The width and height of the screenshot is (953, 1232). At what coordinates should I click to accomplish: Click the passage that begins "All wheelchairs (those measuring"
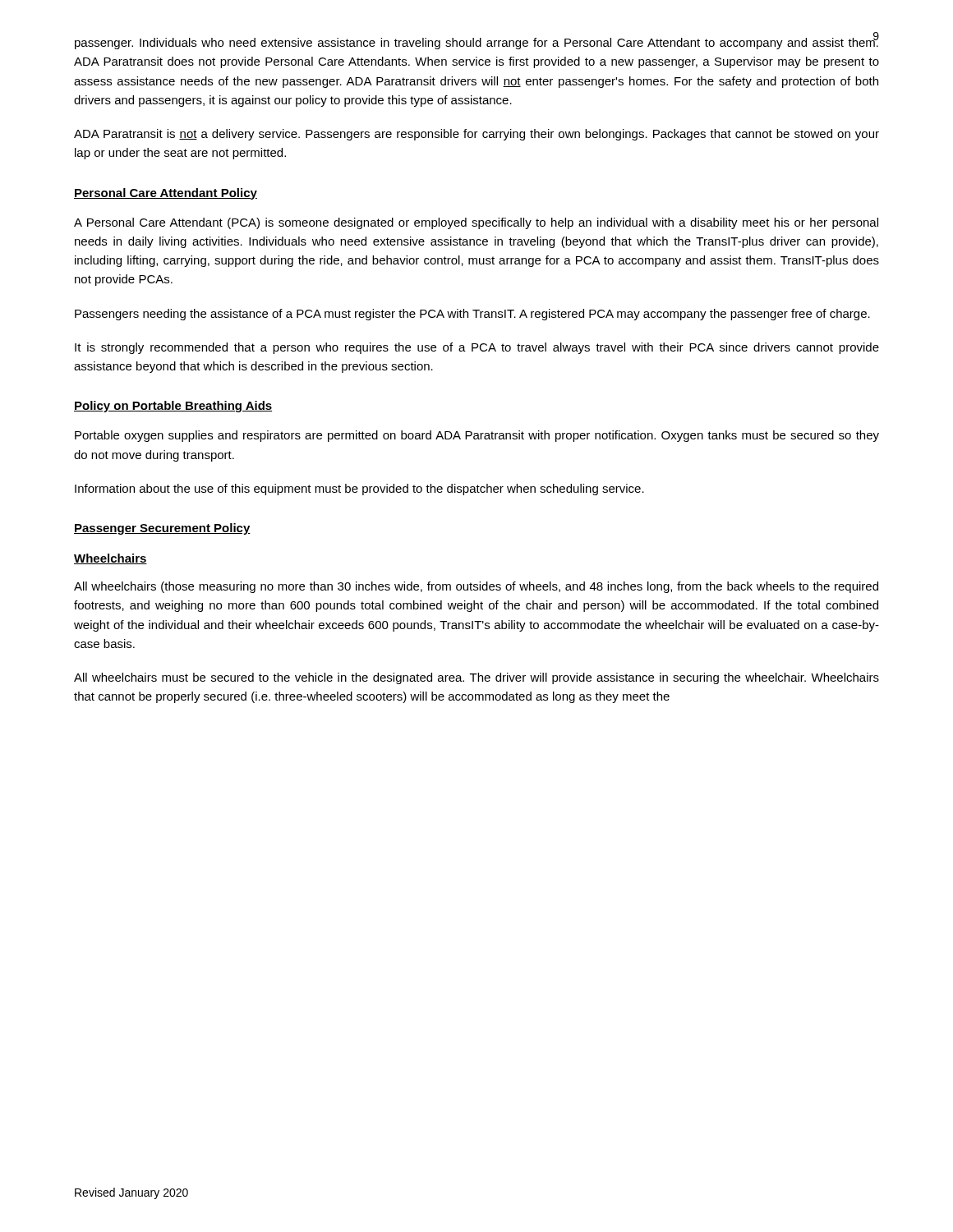[x=476, y=615]
